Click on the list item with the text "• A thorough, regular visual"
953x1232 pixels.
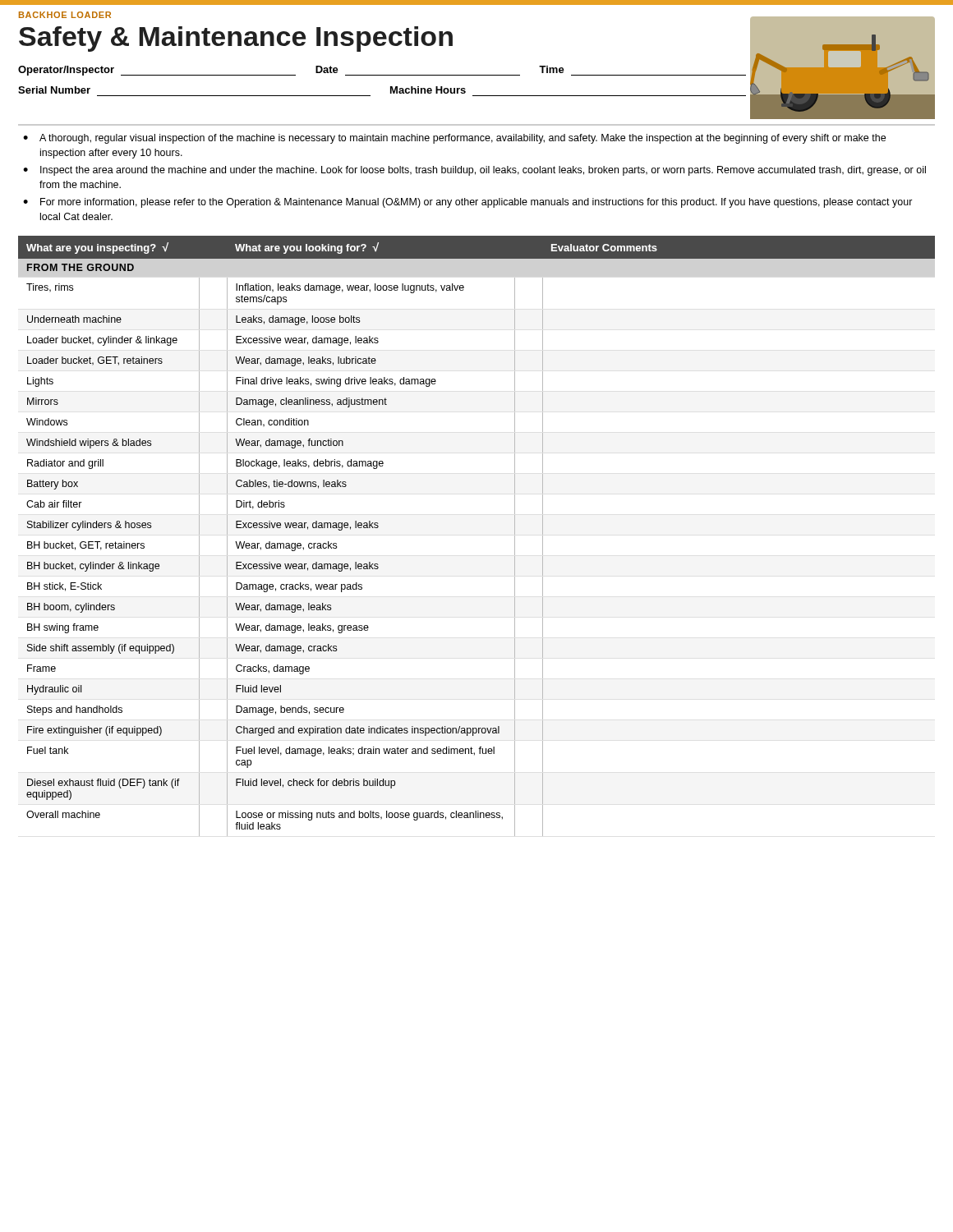476,146
